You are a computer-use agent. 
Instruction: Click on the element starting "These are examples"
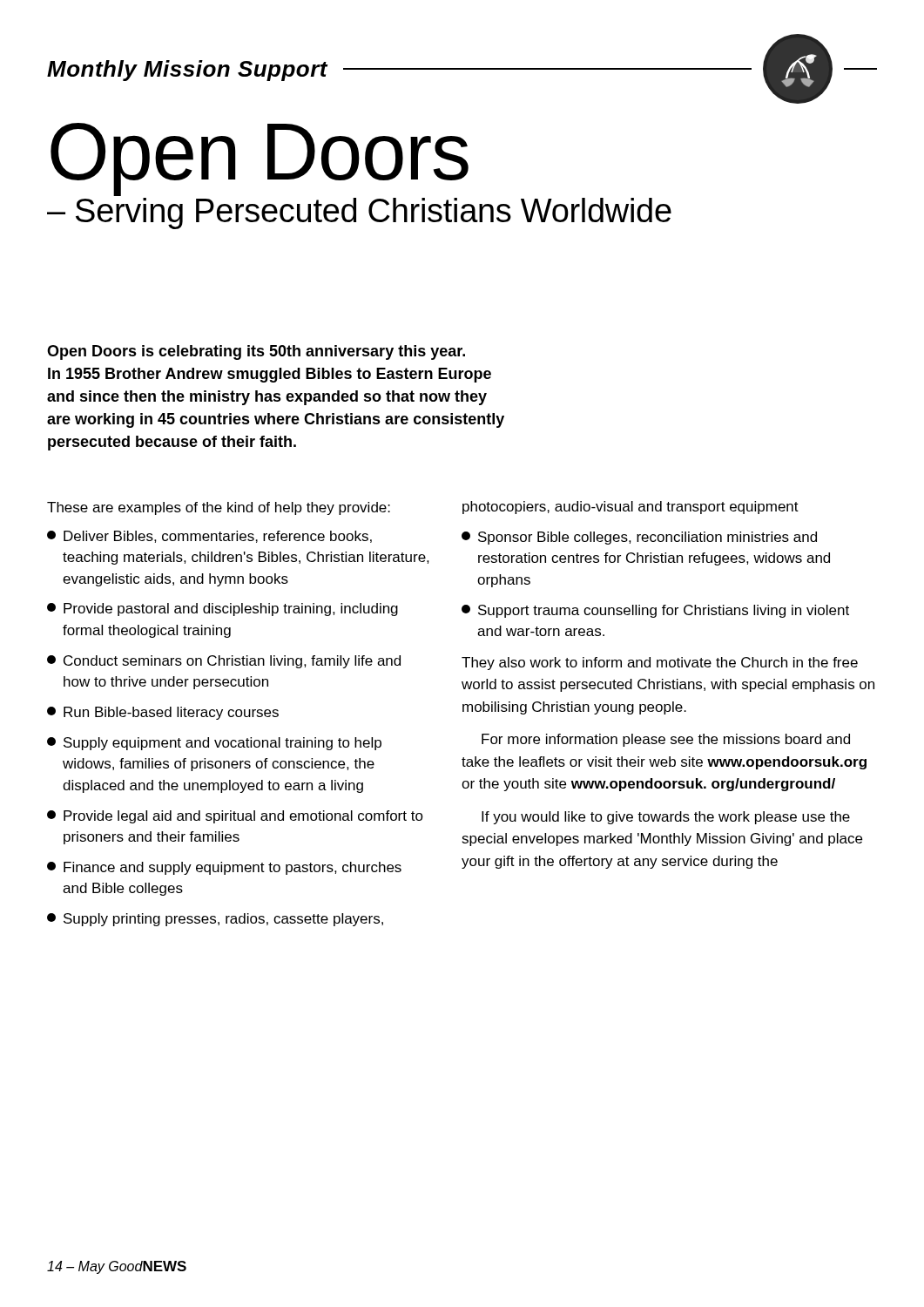219,508
